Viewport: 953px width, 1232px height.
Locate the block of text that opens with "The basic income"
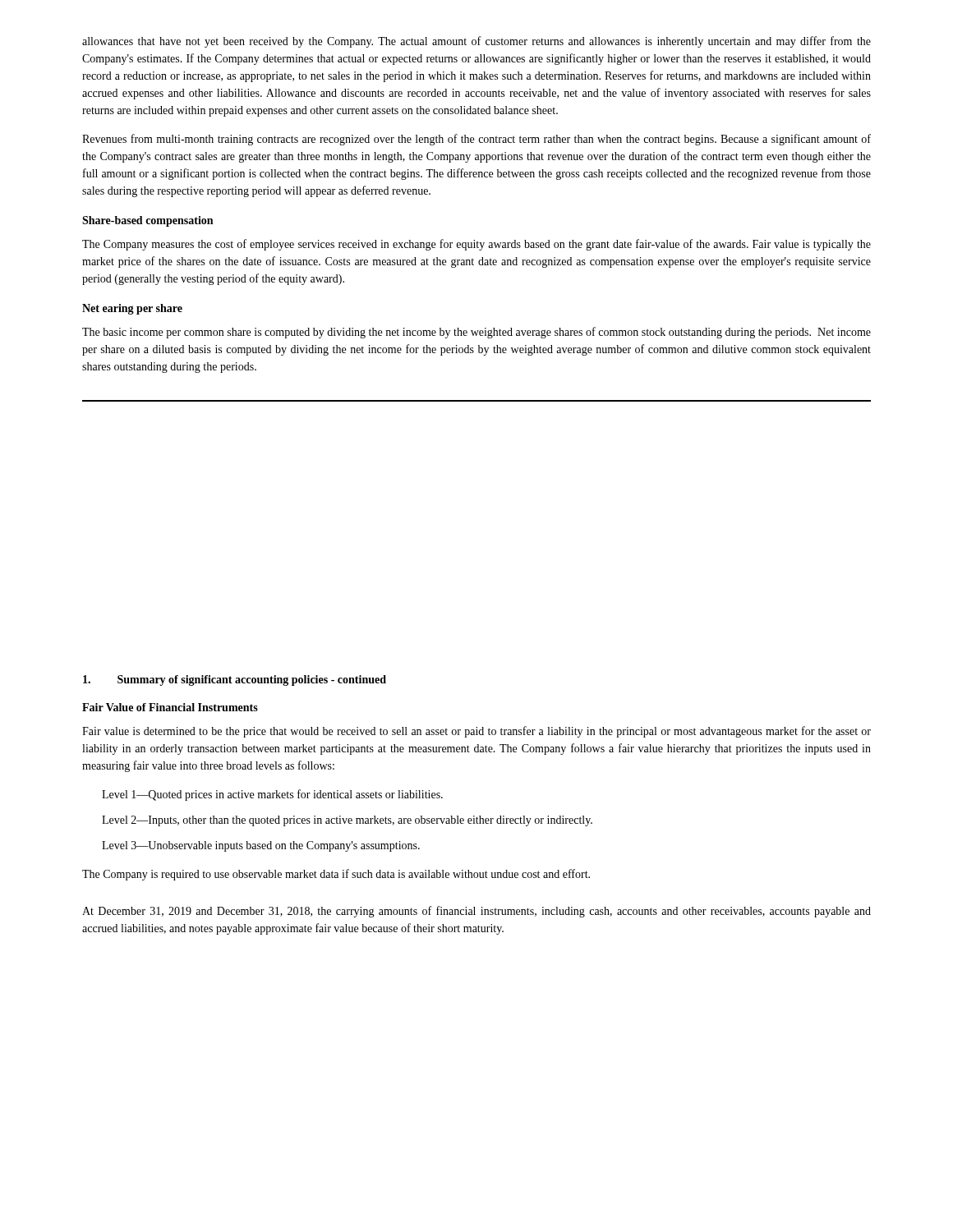[476, 350]
